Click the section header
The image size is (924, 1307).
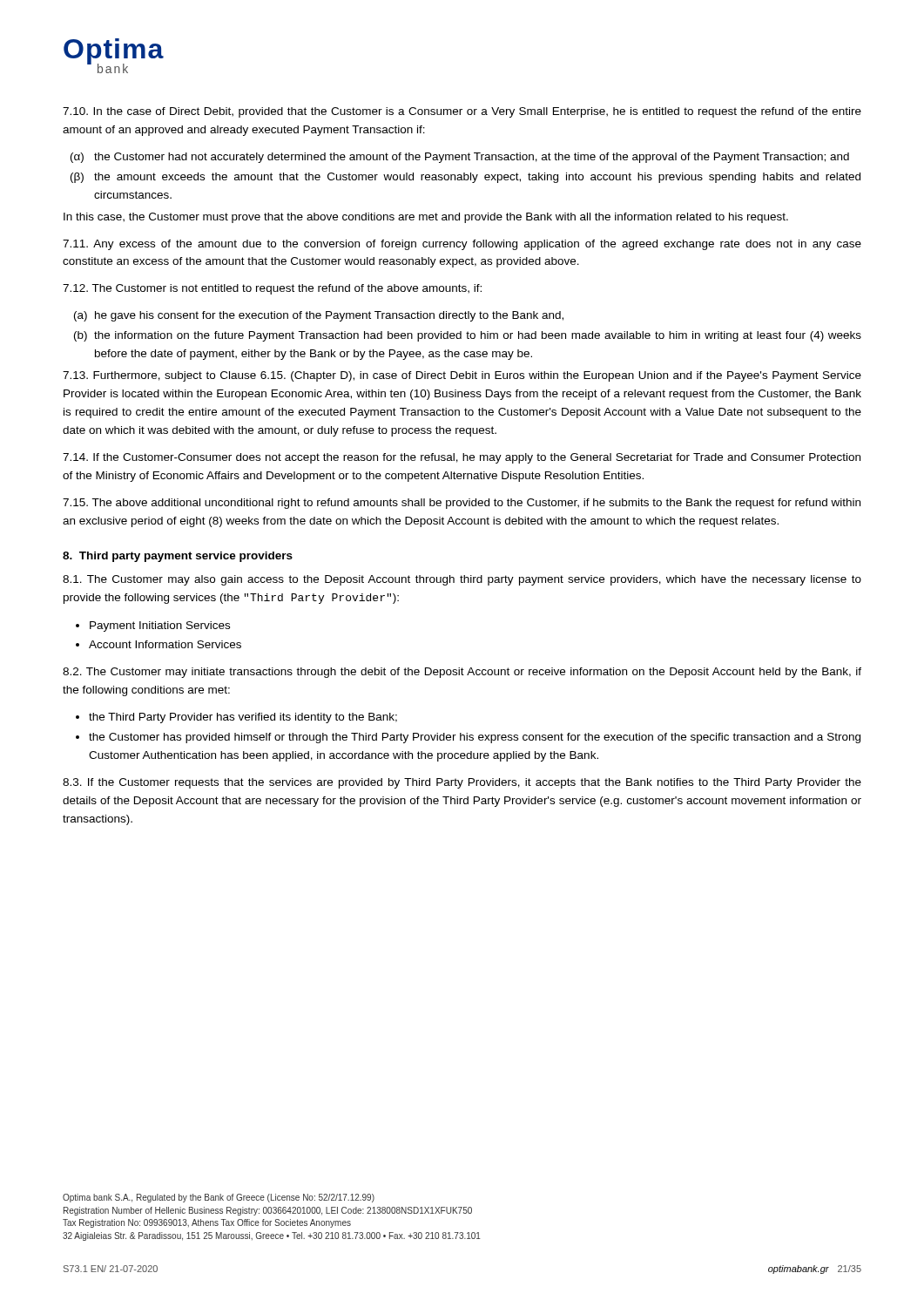tap(178, 556)
